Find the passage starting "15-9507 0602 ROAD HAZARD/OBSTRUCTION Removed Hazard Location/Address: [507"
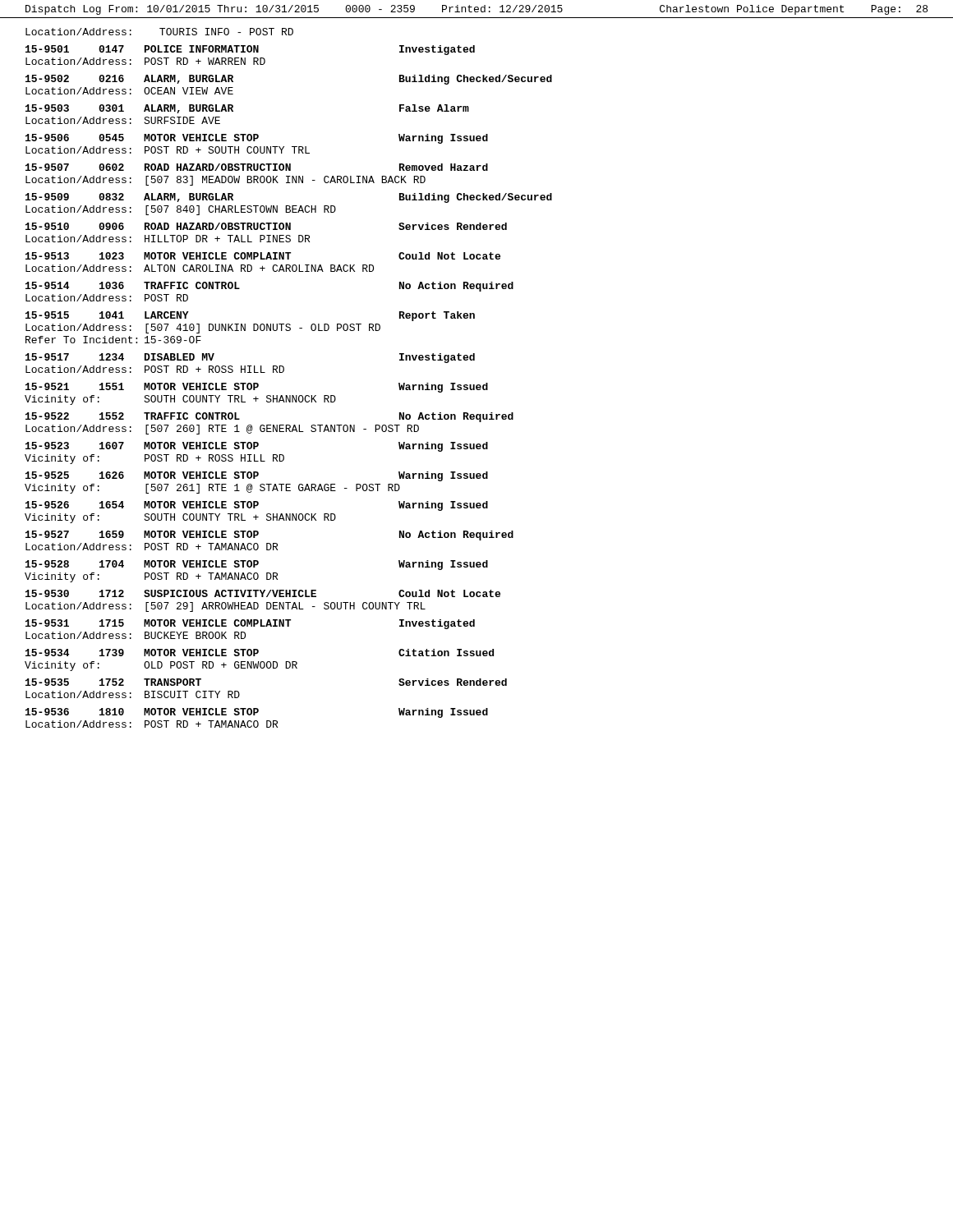 476,174
